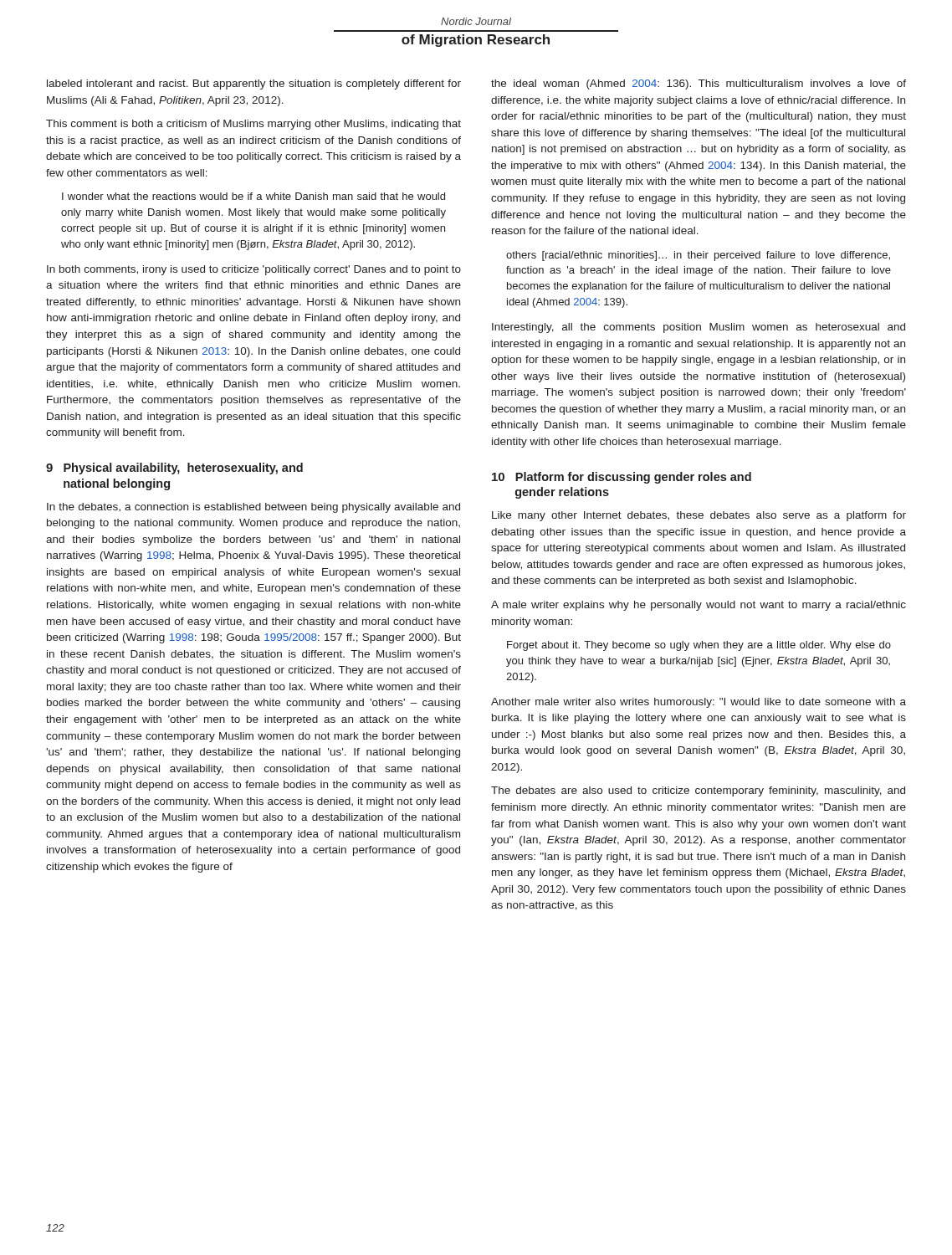952x1255 pixels.
Task: Locate the text starting "A male writer explains why he"
Action: click(x=699, y=613)
